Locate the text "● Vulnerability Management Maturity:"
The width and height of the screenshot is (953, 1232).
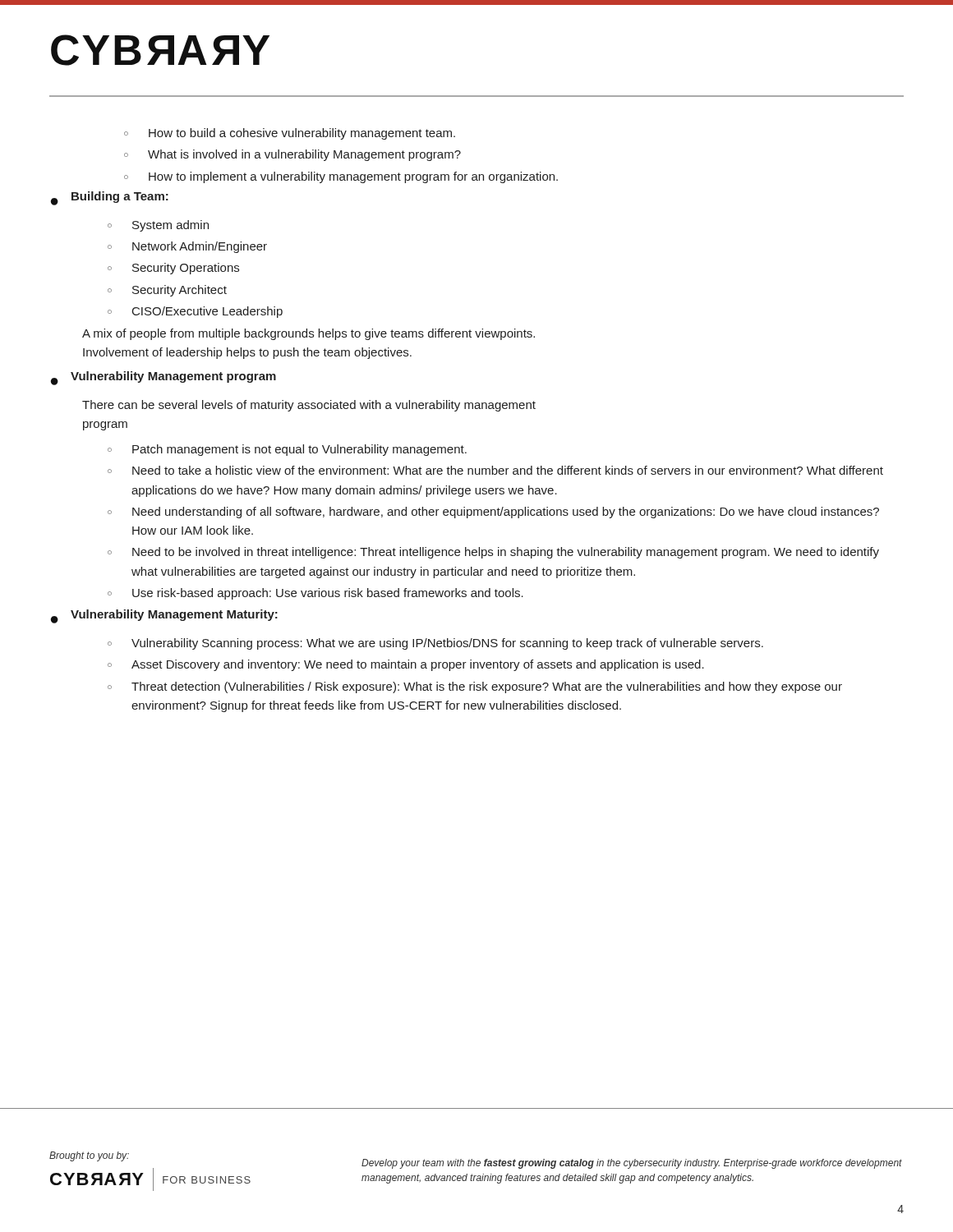point(164,616)
